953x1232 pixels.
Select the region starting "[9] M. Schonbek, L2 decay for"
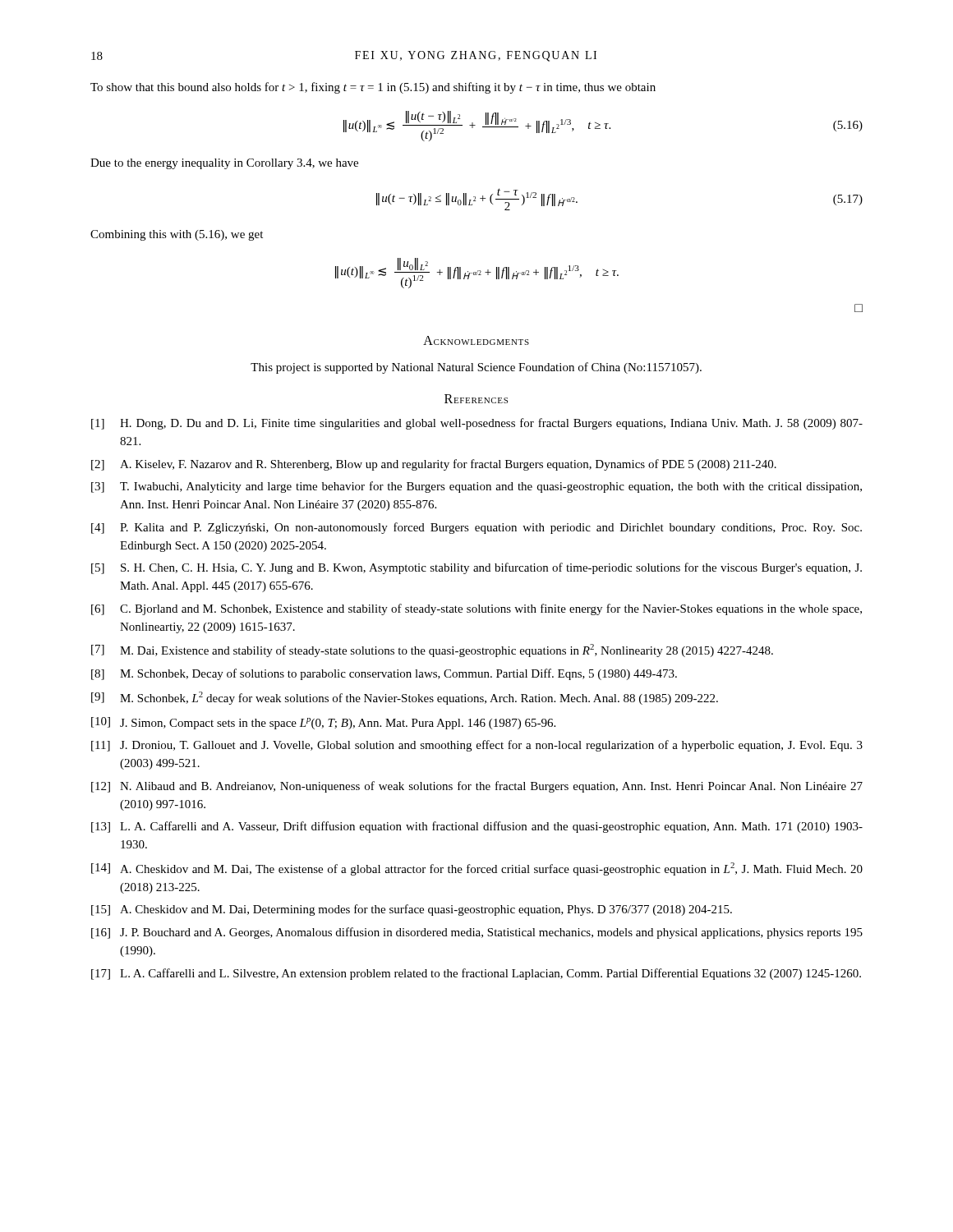[476, 698]
